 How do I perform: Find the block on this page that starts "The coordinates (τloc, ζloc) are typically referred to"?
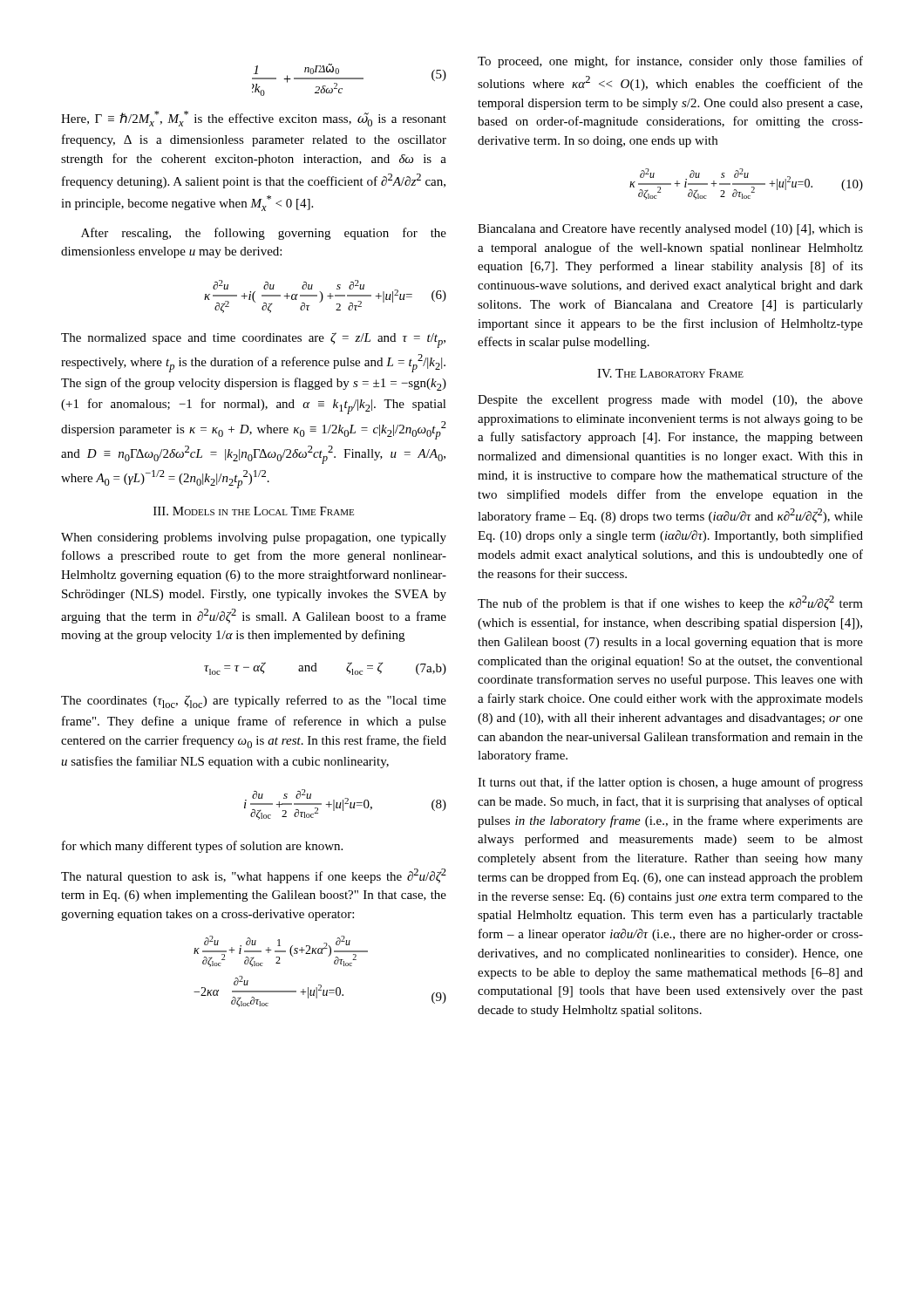coord(254,731)
